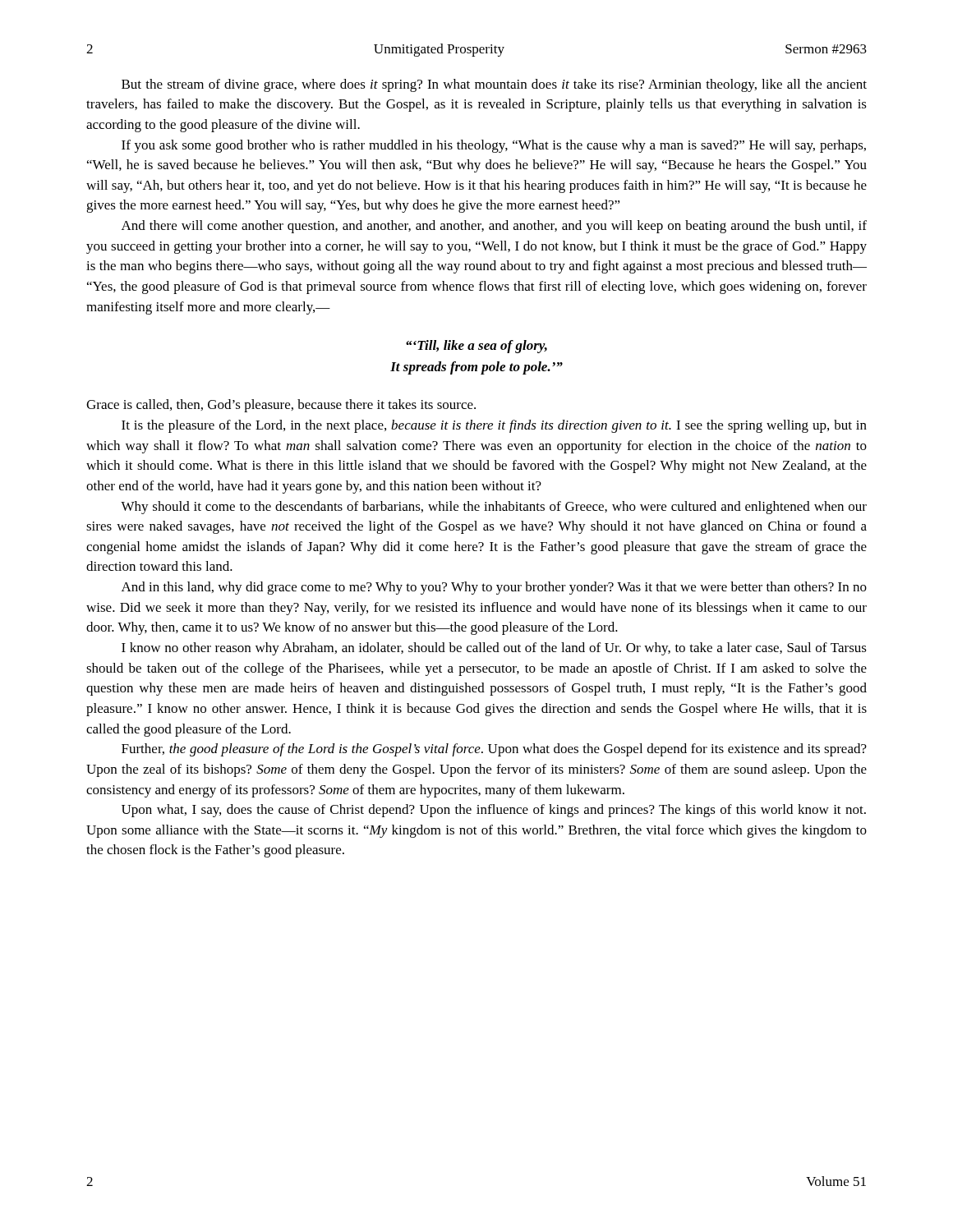Screen dimensions: 1232x953
Task: Find the block on this page that starts "Grace is called, then,"
Action: (282, 405)
